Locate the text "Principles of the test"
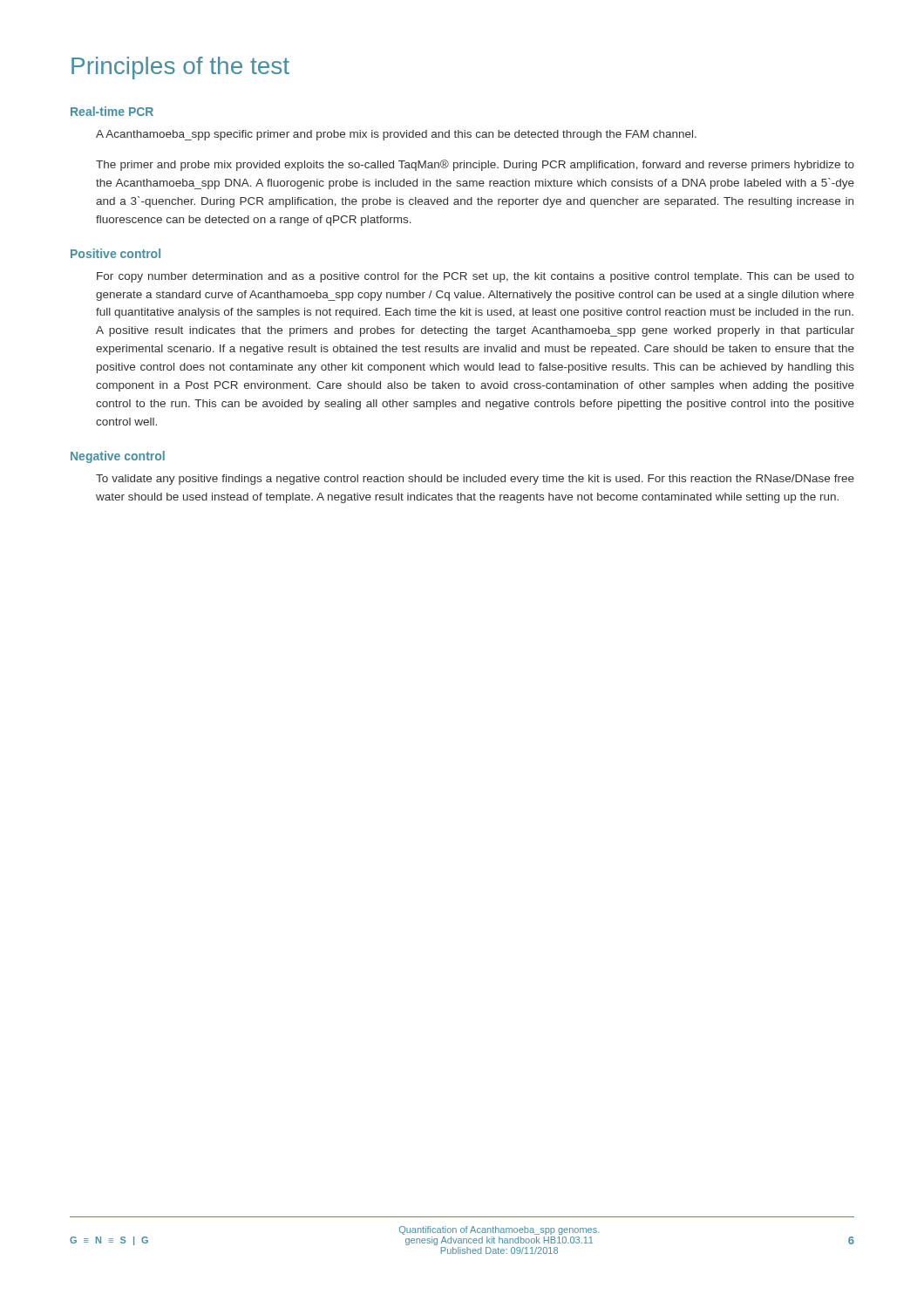 tap(180, 66)
